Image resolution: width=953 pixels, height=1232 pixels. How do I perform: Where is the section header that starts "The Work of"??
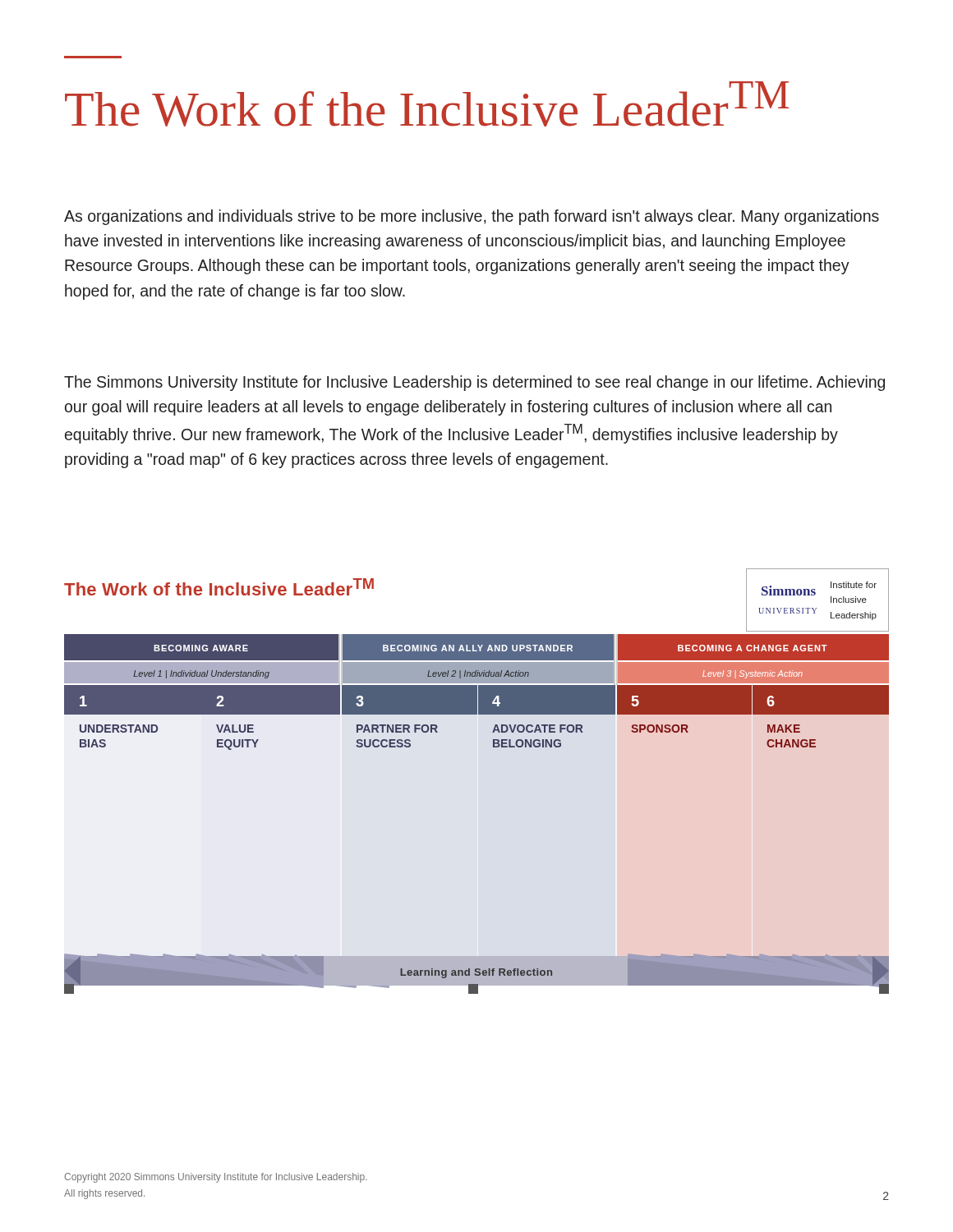[219, 587]
